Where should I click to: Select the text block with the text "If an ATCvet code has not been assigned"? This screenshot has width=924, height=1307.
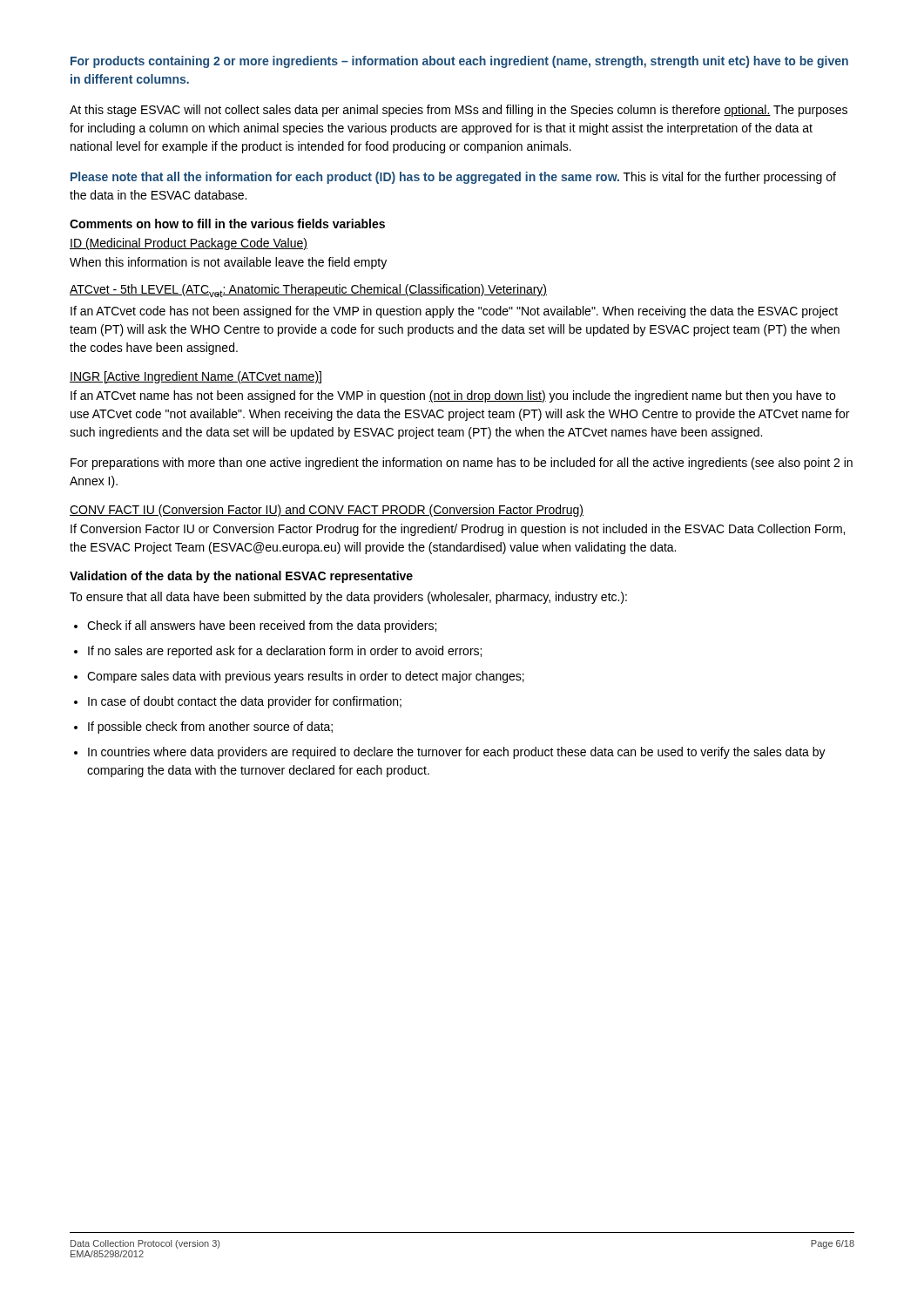click(x=462, y=330)
